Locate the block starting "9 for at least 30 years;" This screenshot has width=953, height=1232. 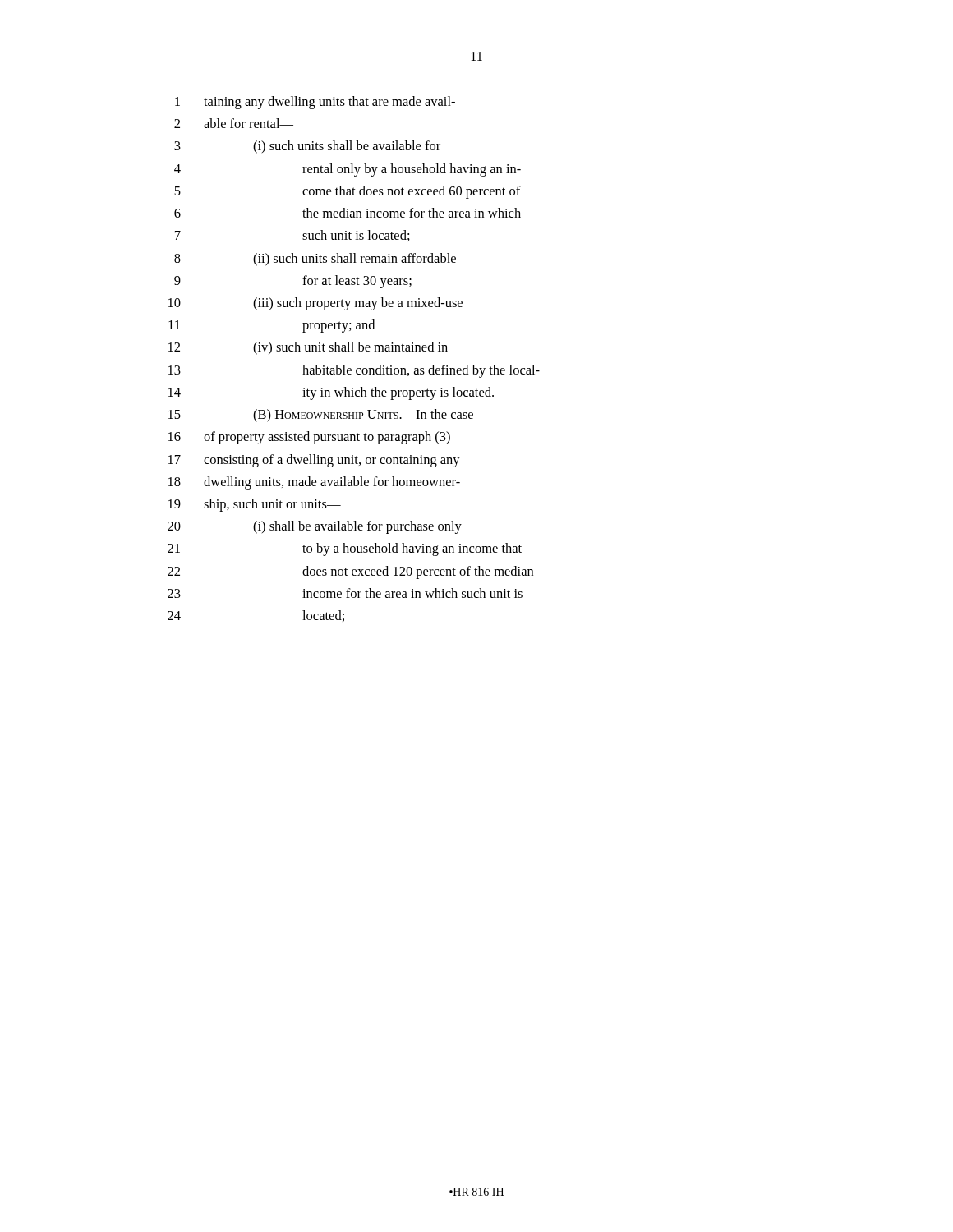[177, 281]
